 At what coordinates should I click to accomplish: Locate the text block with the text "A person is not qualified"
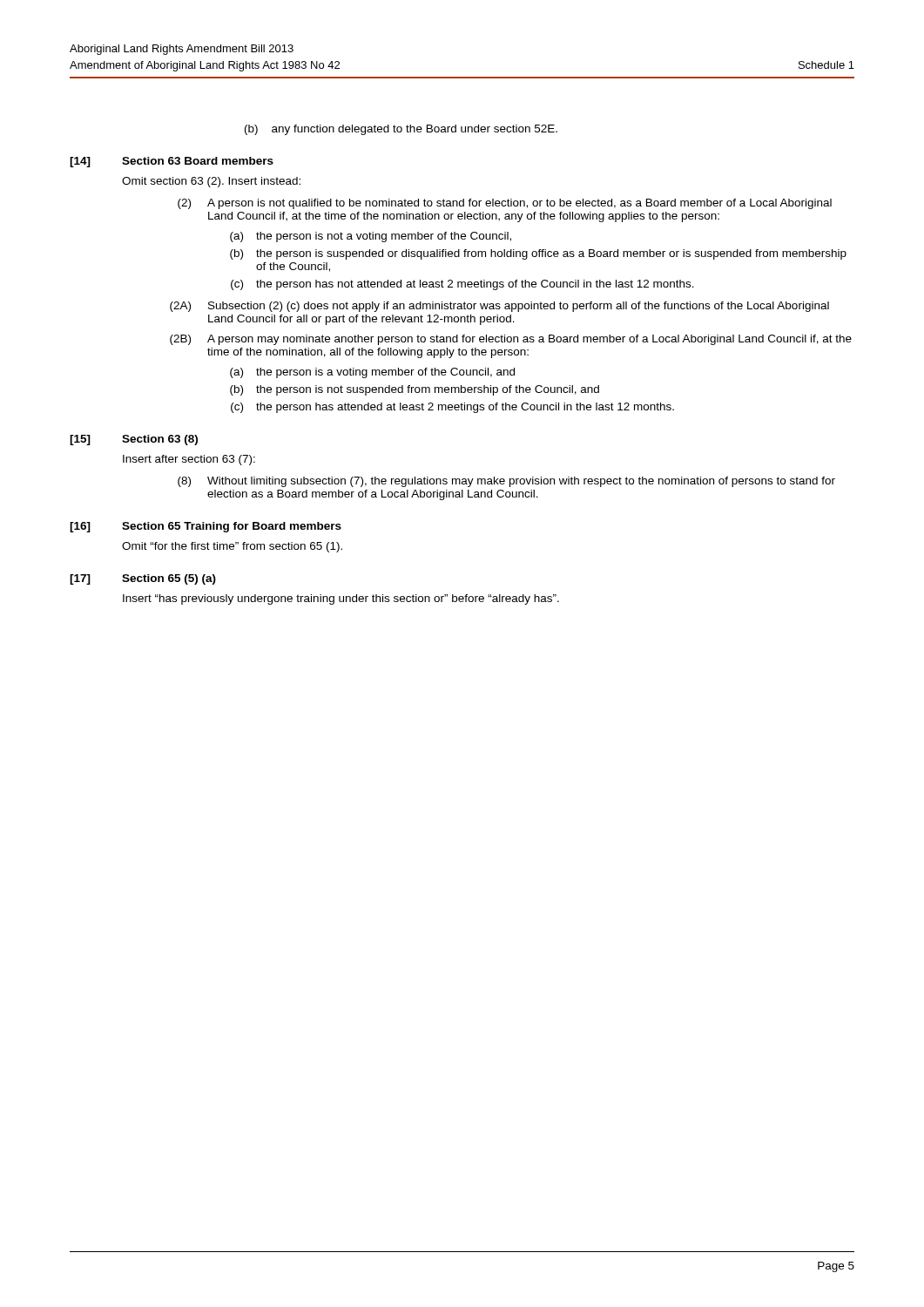[520, 209]
